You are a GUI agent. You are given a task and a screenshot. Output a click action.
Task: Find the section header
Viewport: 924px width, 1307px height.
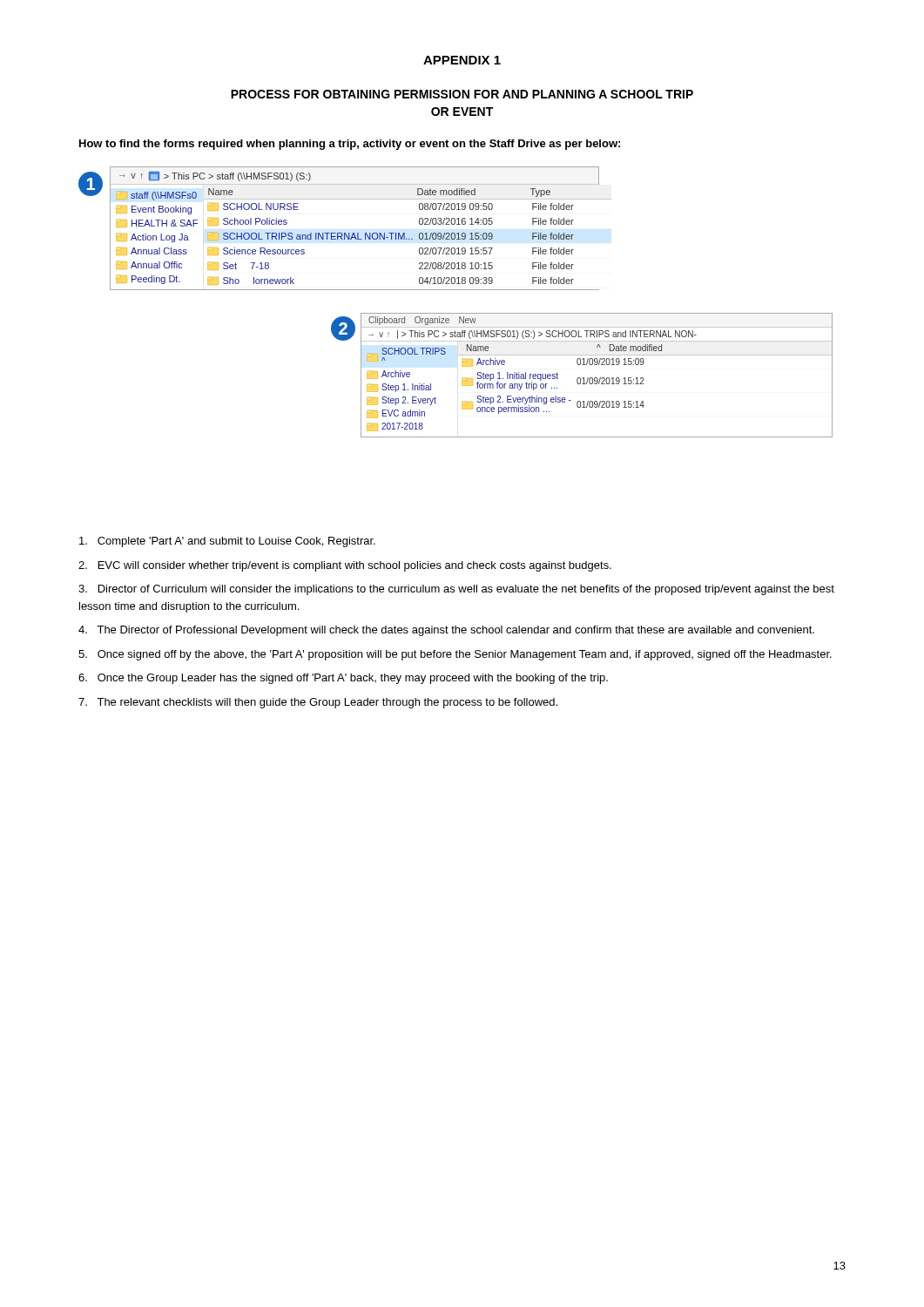tap(462, 103)
